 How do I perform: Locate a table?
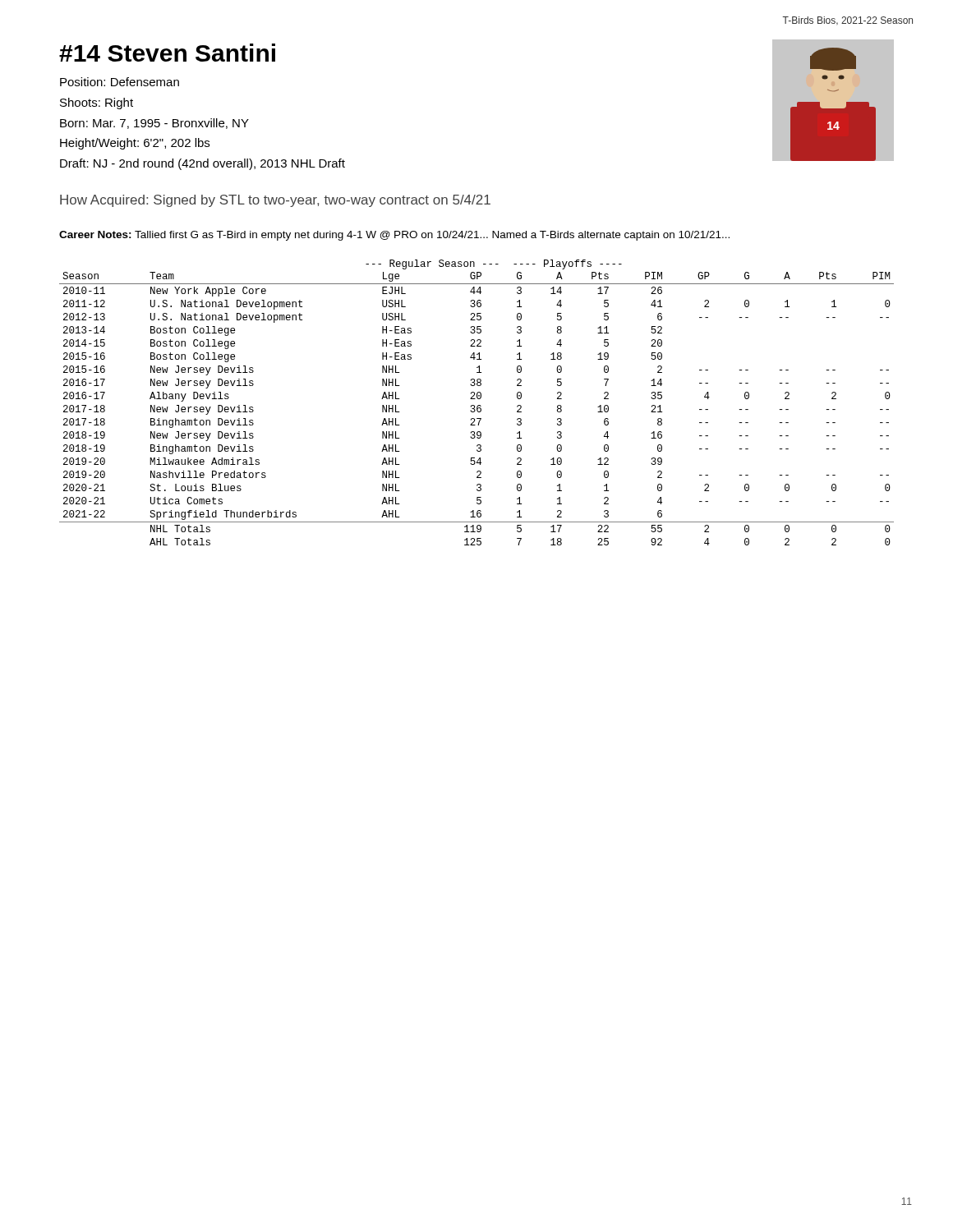coord(476,404)
